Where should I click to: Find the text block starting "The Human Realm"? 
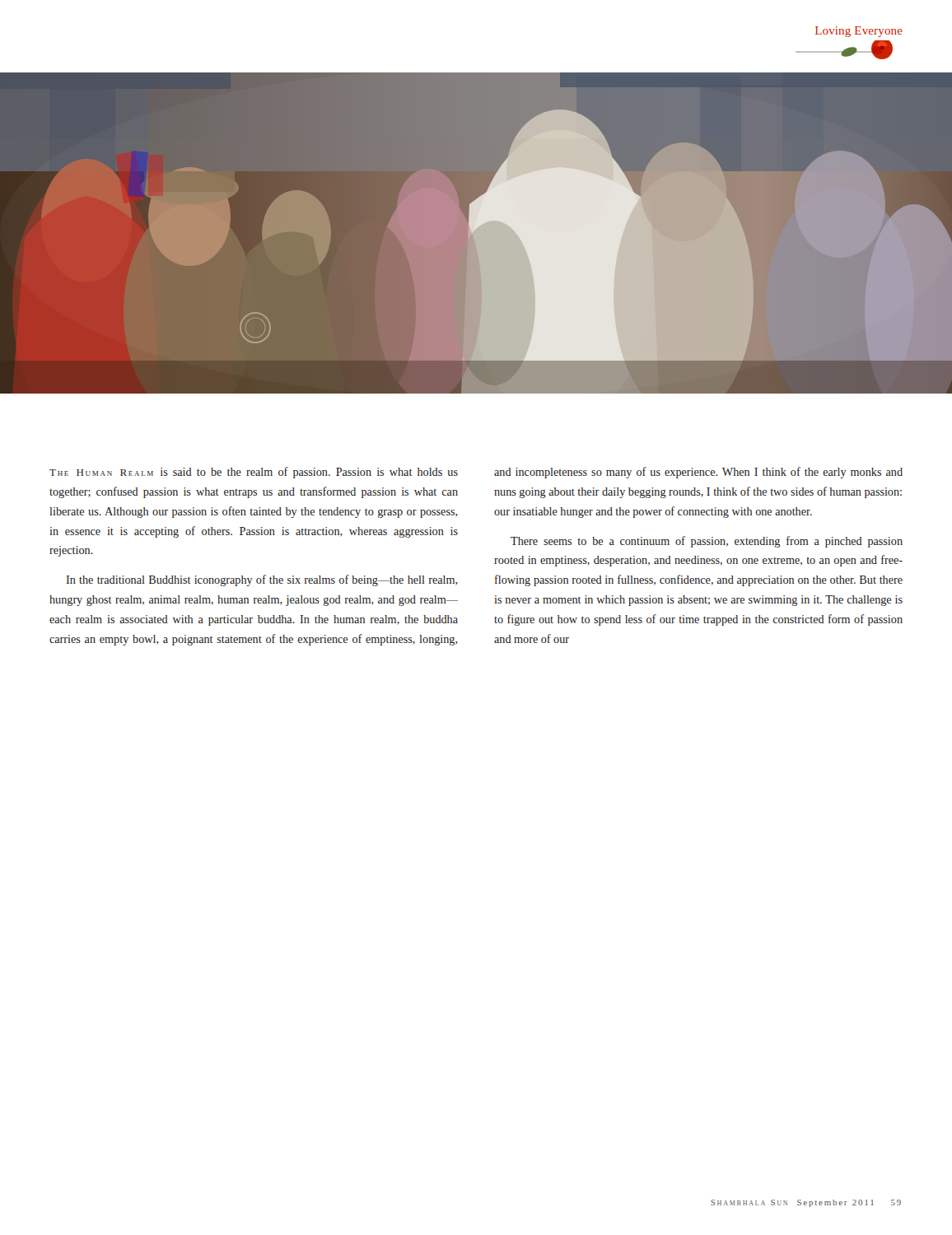259,472
